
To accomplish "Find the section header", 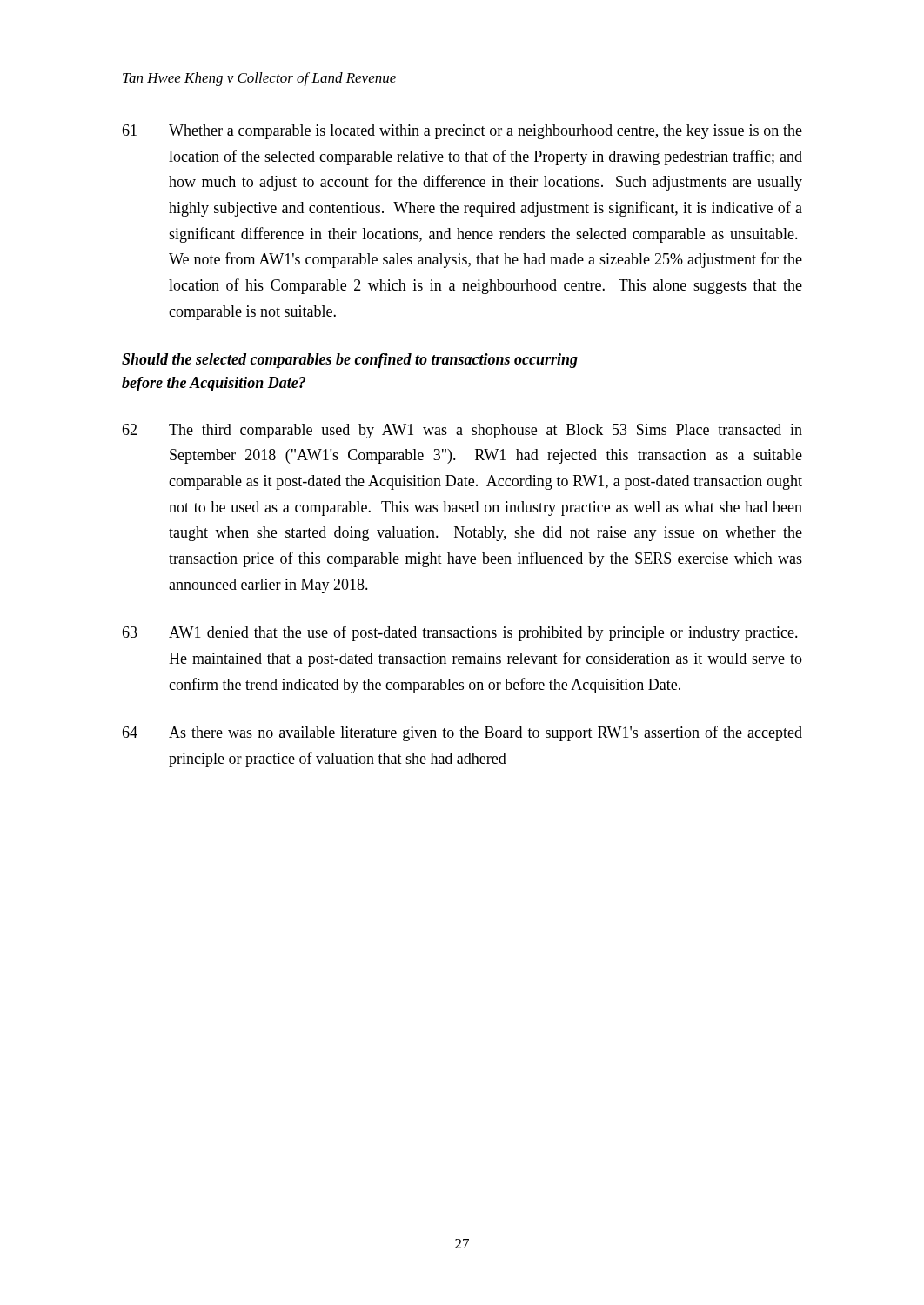I will tap(462, 371).
